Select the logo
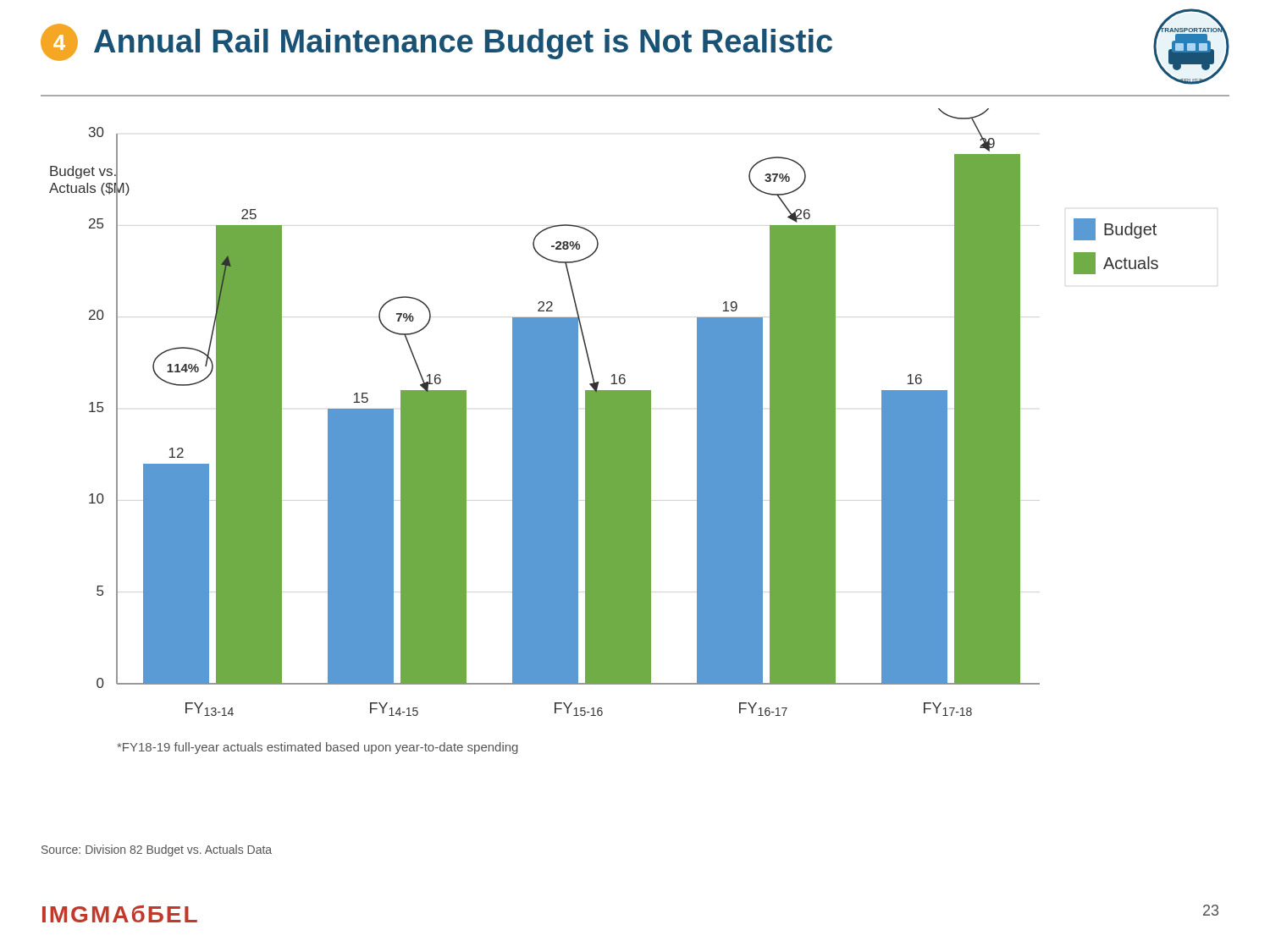Image resolution: width=1270 pixels, height=952 pixels. coord(1191,47)
